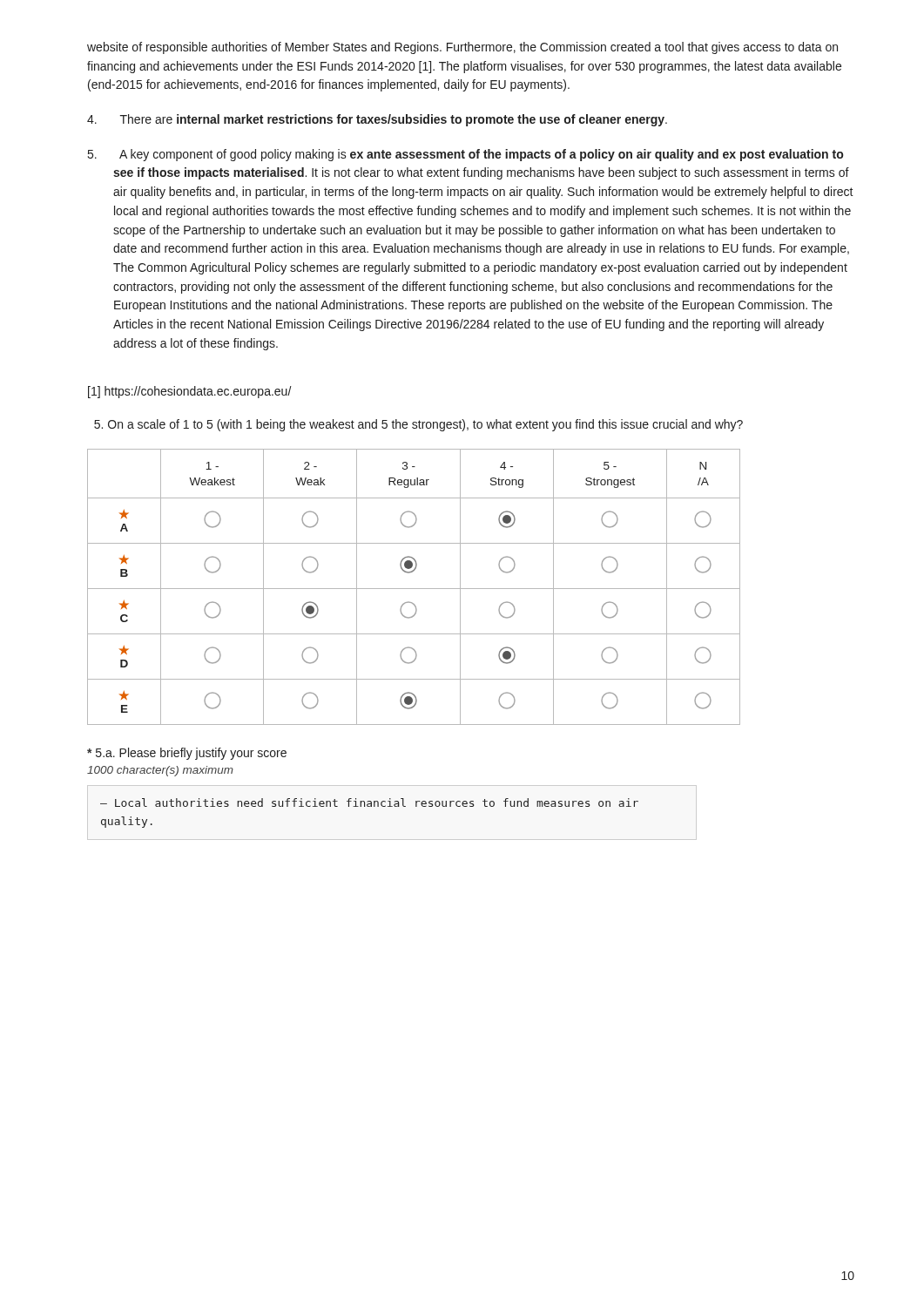The image size is (924, 1307).
Task: Locate the text starting "5.a. Please briefly"
Action: (x=187, y=753)
